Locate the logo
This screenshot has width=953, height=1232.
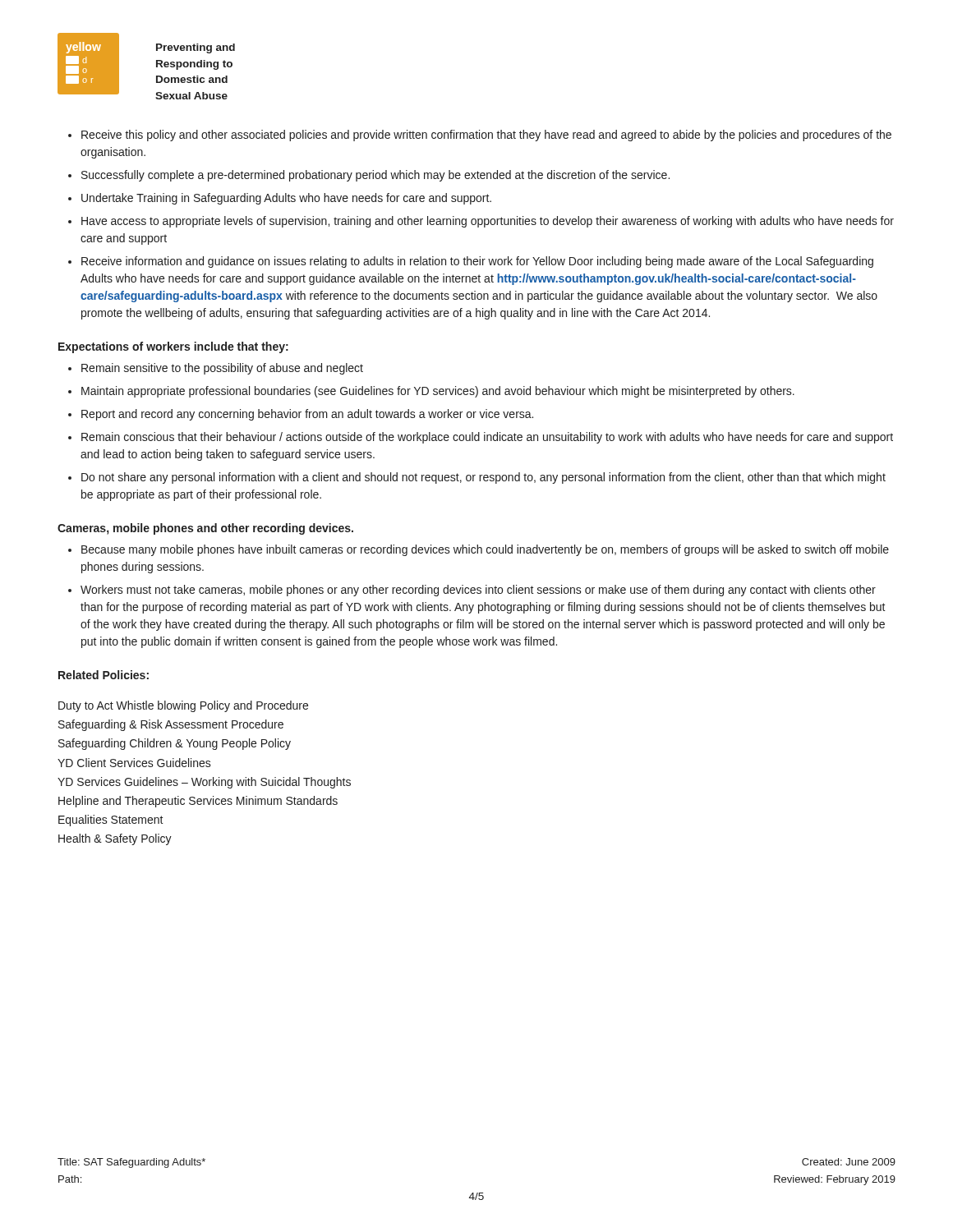(476, 68)
